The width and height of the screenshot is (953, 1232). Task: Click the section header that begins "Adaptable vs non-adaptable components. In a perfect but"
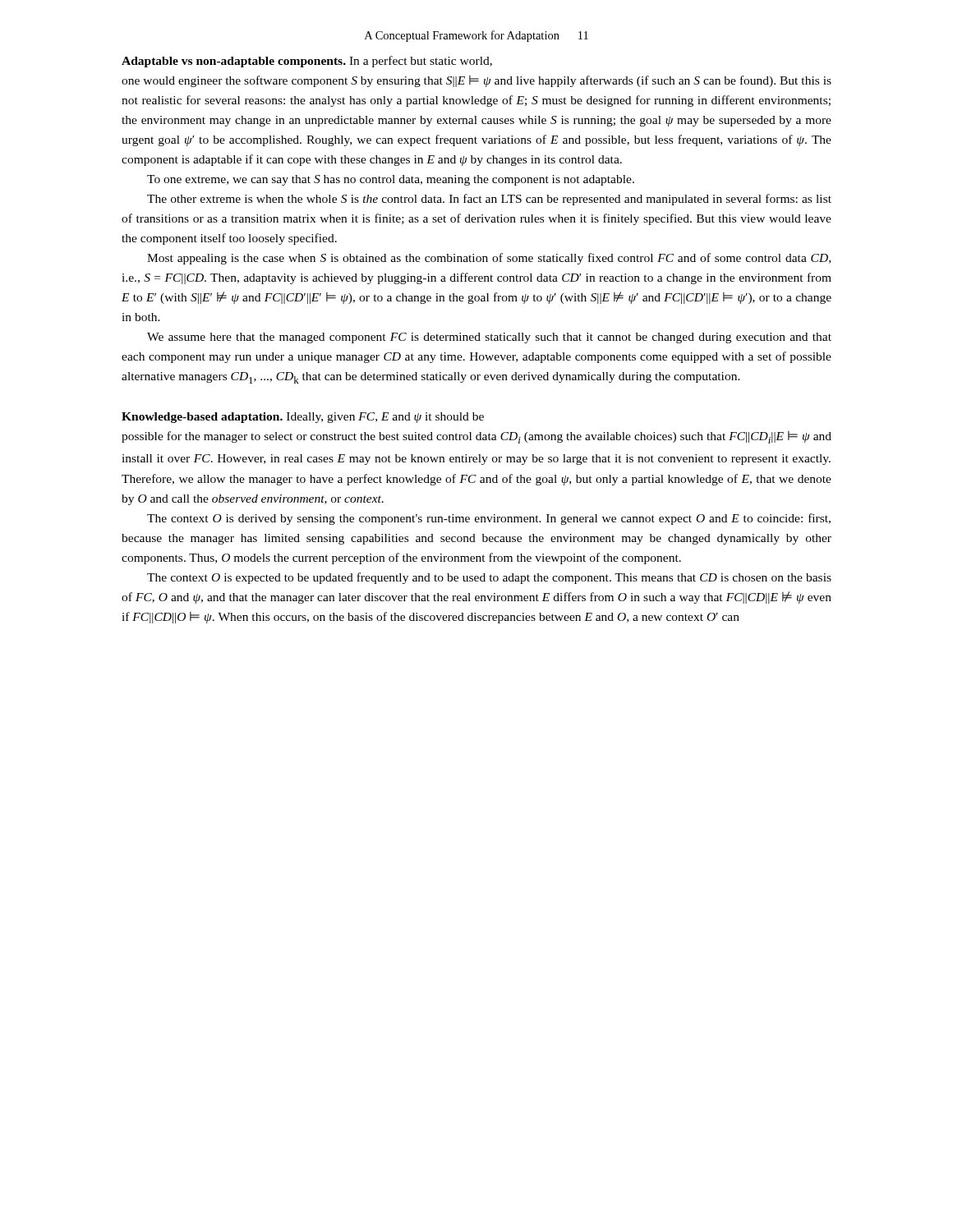pos(307,60)
